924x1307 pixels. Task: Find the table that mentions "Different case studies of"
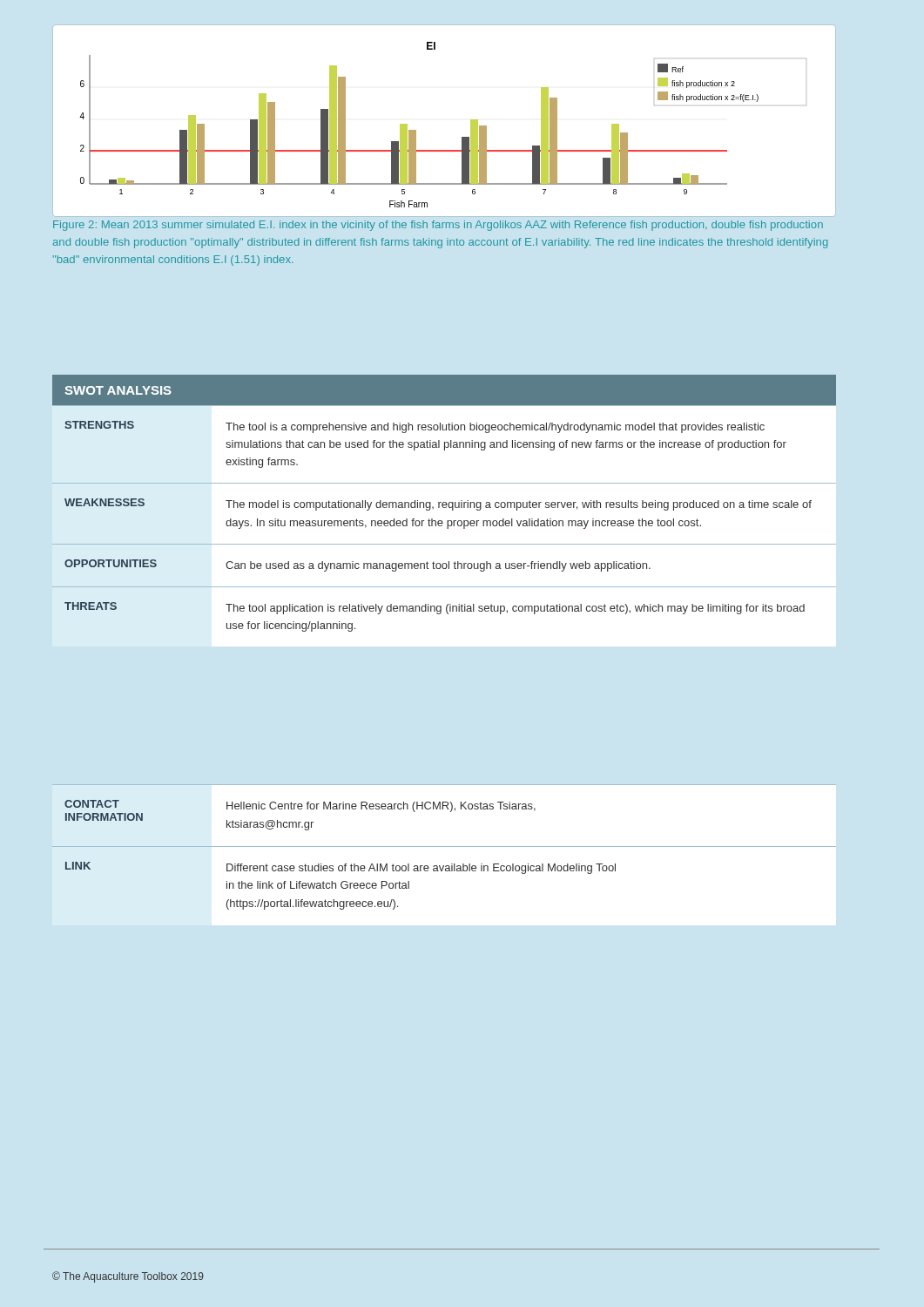coord(444,855)
